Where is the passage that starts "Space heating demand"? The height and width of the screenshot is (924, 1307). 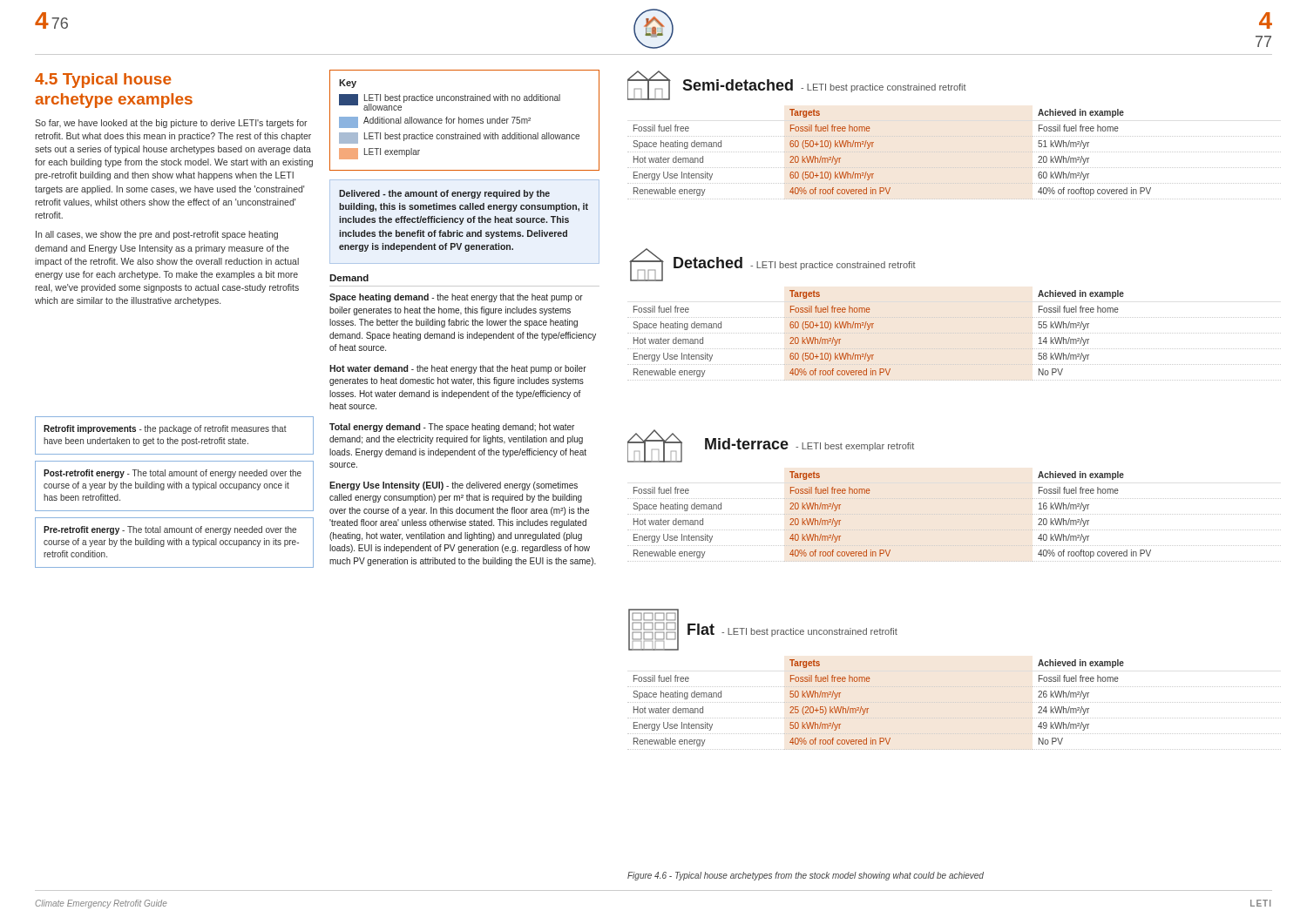pyautogui.click(x=463, y=322)
